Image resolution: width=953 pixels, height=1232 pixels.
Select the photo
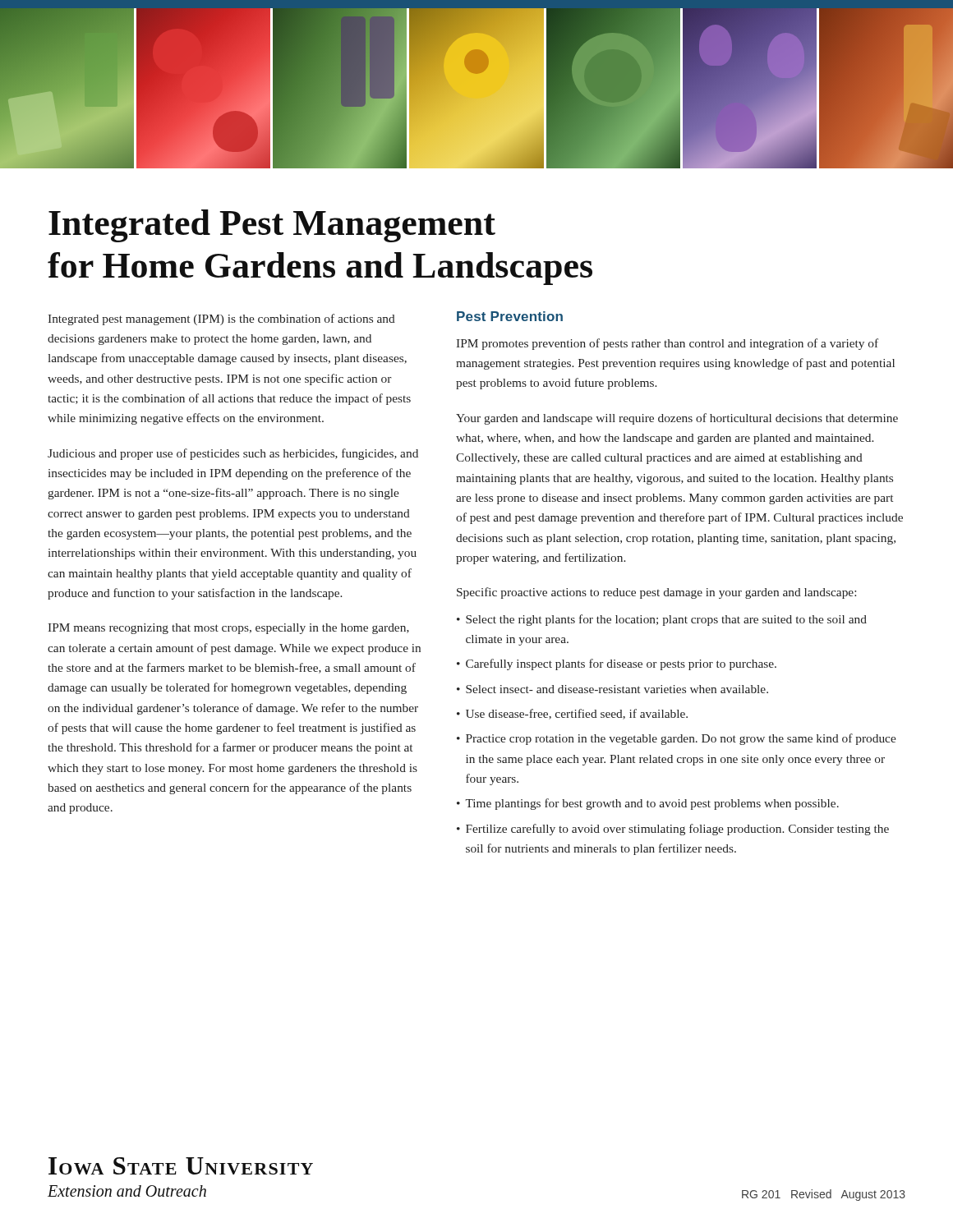click(476, 88)
